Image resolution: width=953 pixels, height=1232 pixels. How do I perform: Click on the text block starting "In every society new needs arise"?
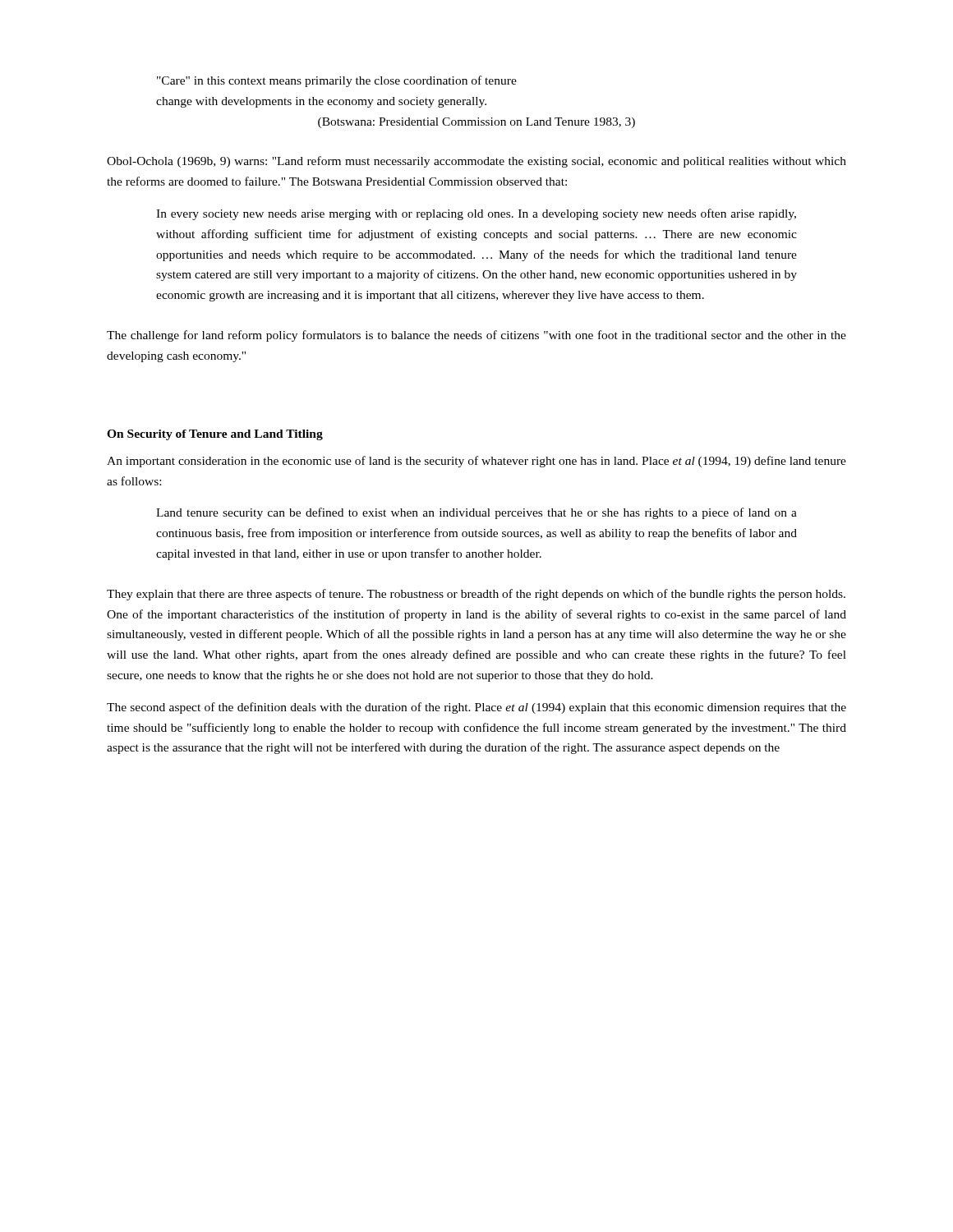click(x=476, y=254)
